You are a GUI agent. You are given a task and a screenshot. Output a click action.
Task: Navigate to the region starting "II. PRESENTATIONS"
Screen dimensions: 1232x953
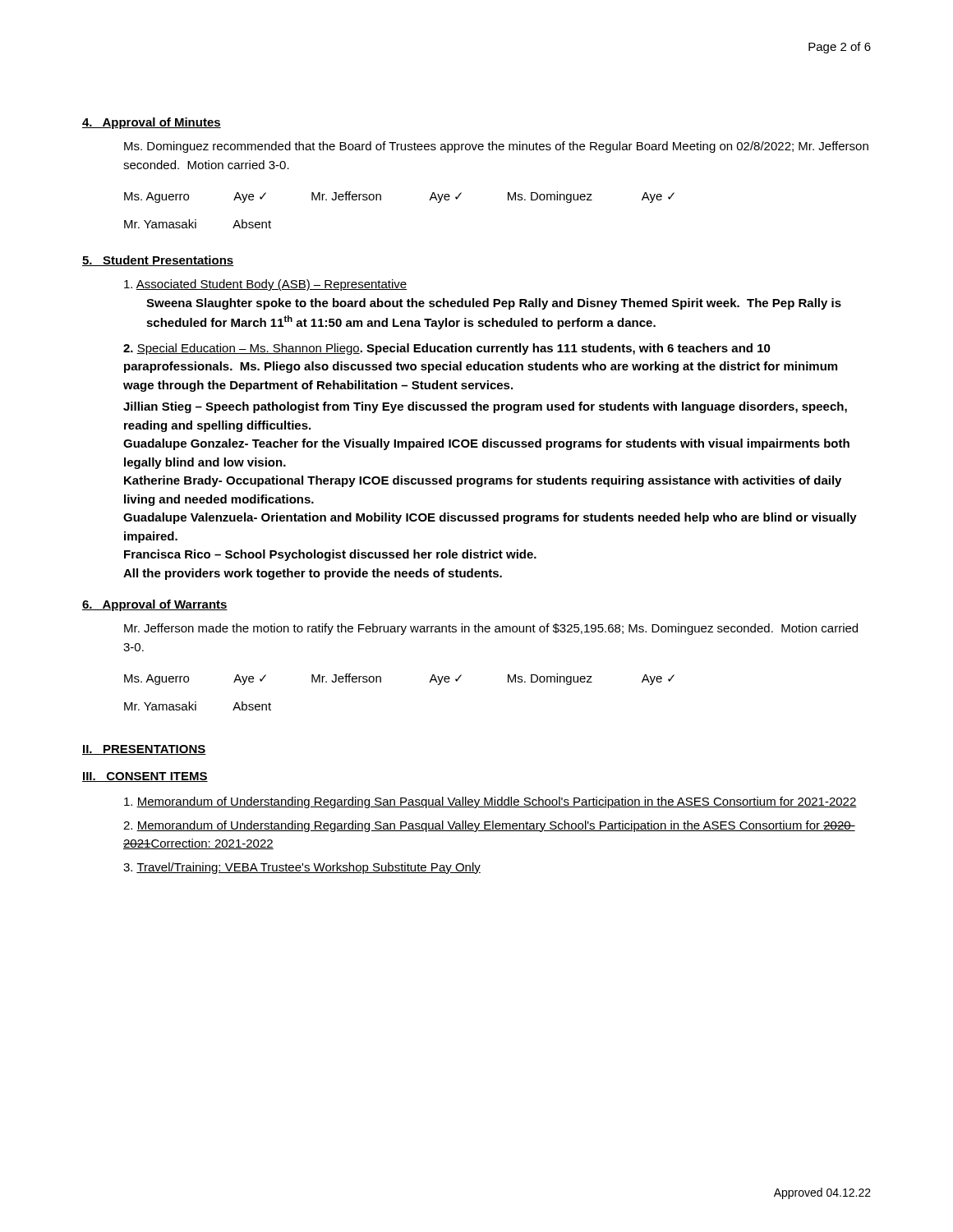pos(144,749)
